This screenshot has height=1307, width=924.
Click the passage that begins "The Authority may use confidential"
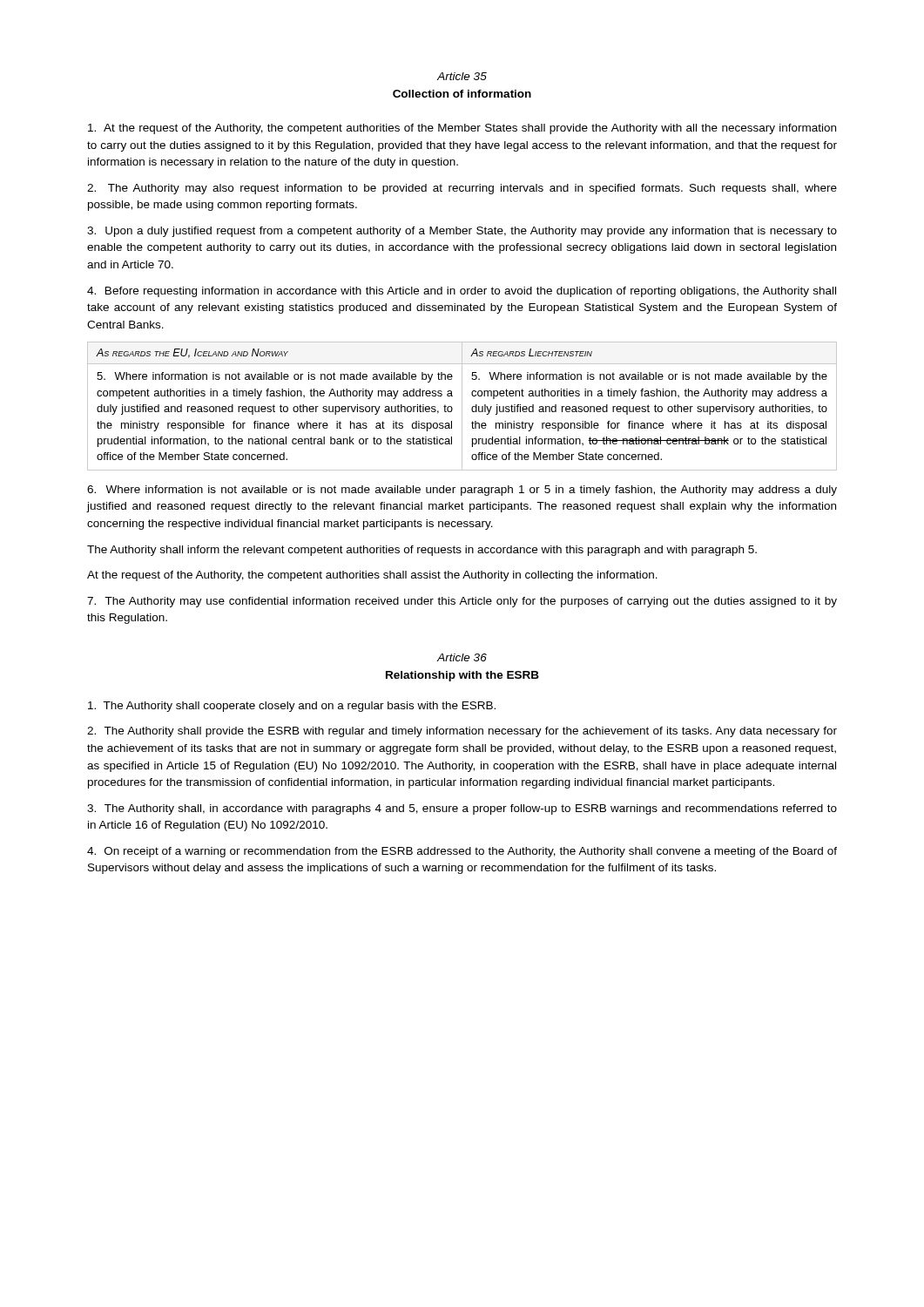point(462,609)
